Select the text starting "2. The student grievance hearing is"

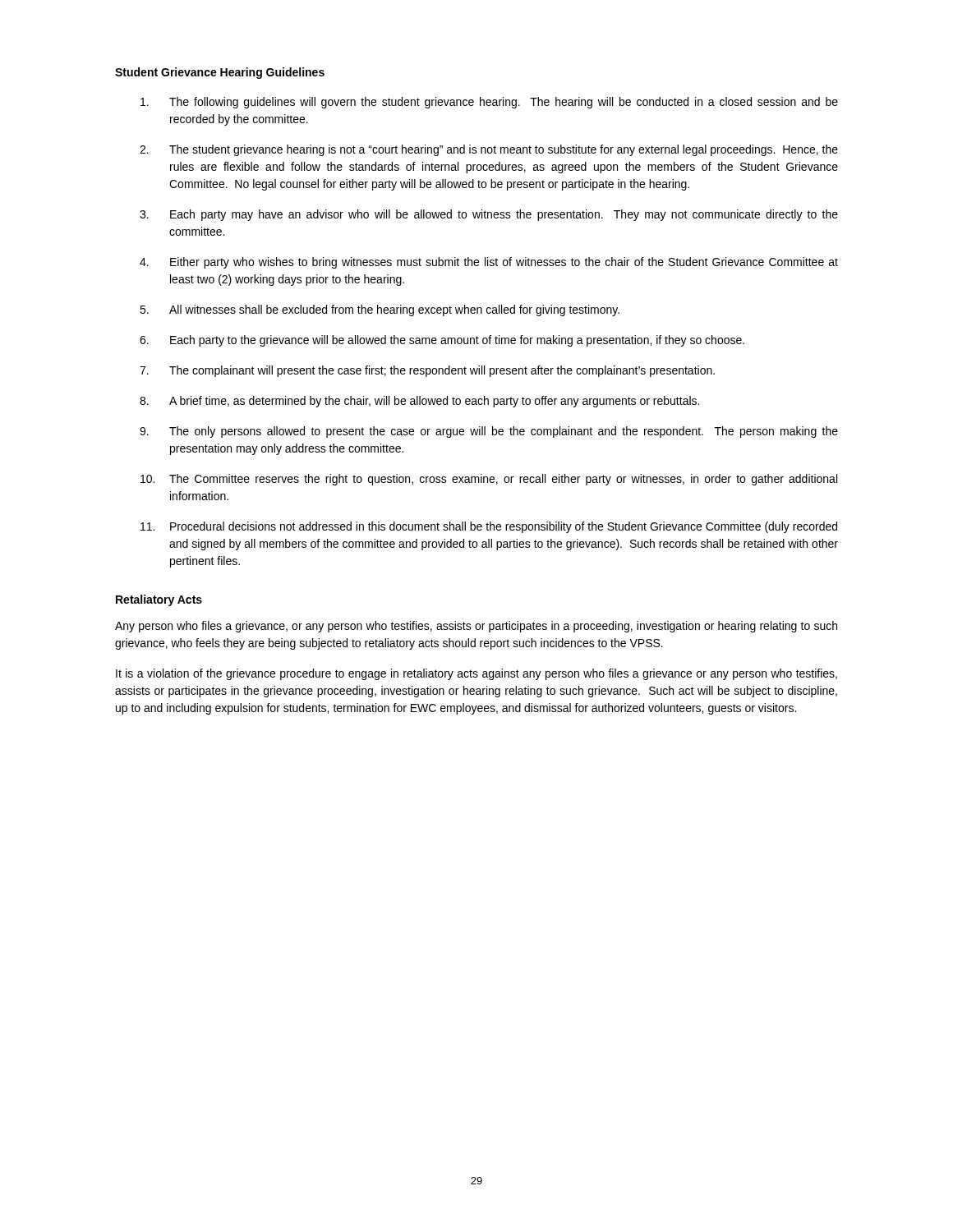489,167
